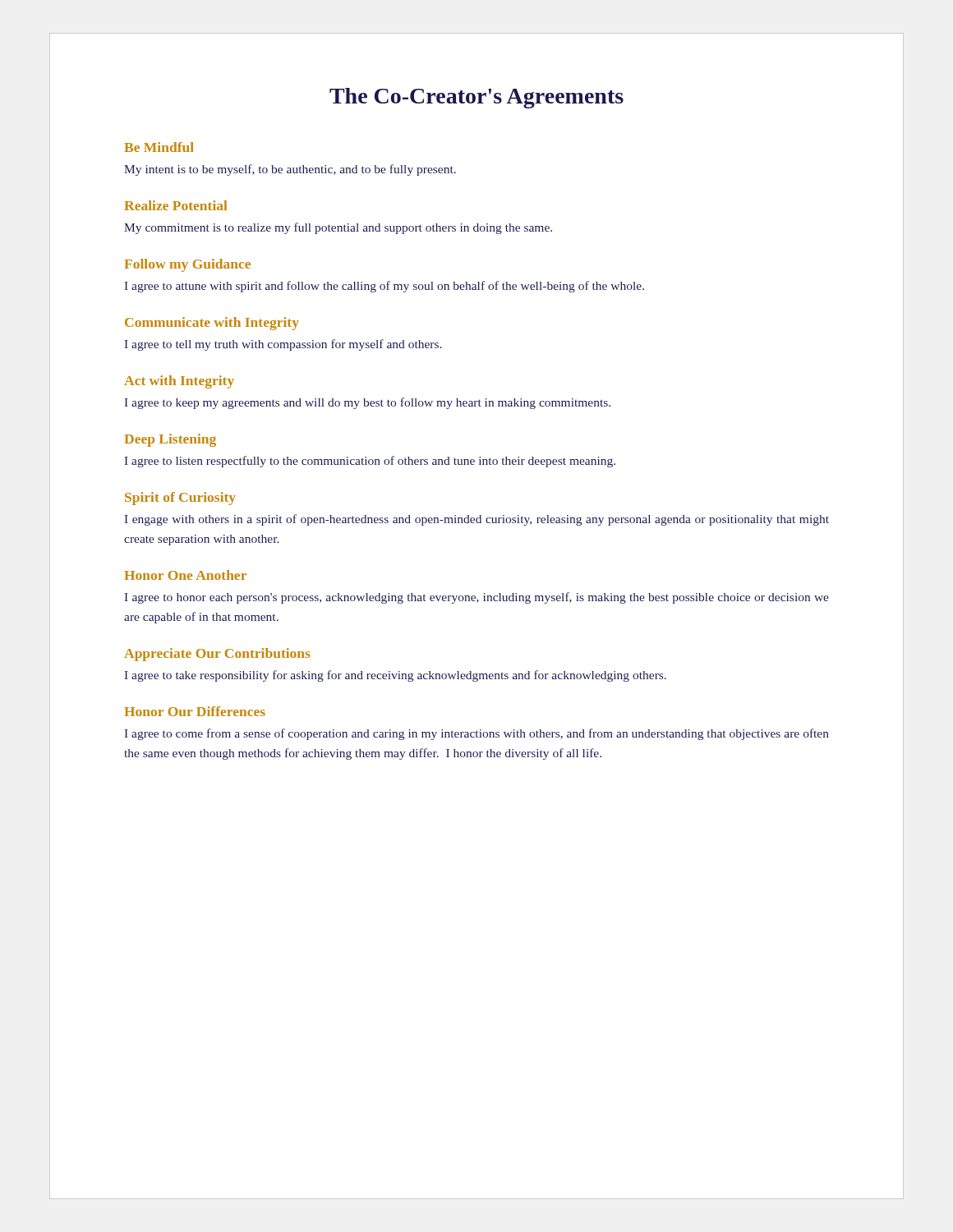Find "Act with Integrity" on this page
The width and height of the screenshot is (953, 1232).
[x=179, y=380]
